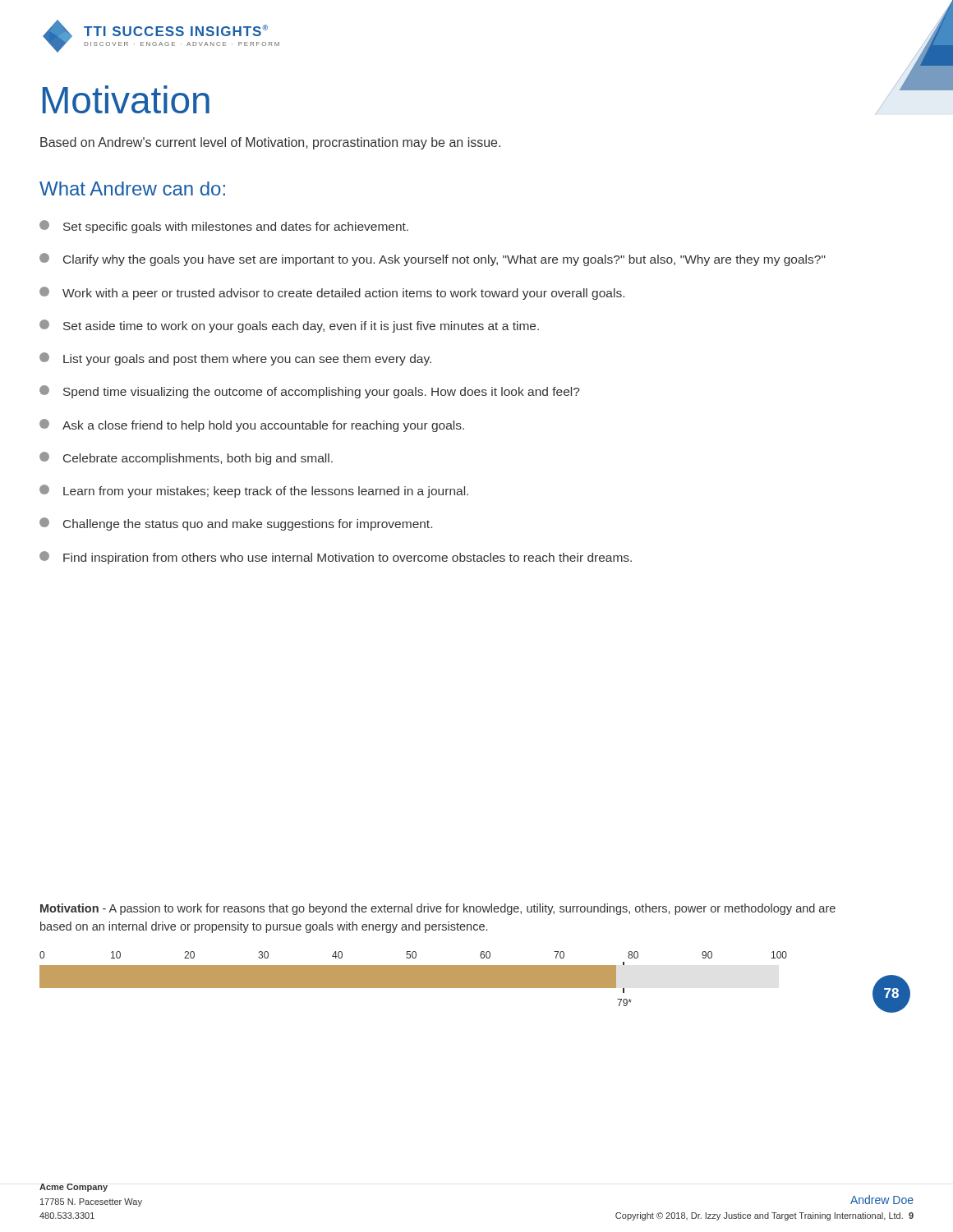
Task: Click on the element starting "Set aside time to work"
Action: point(290,326)
